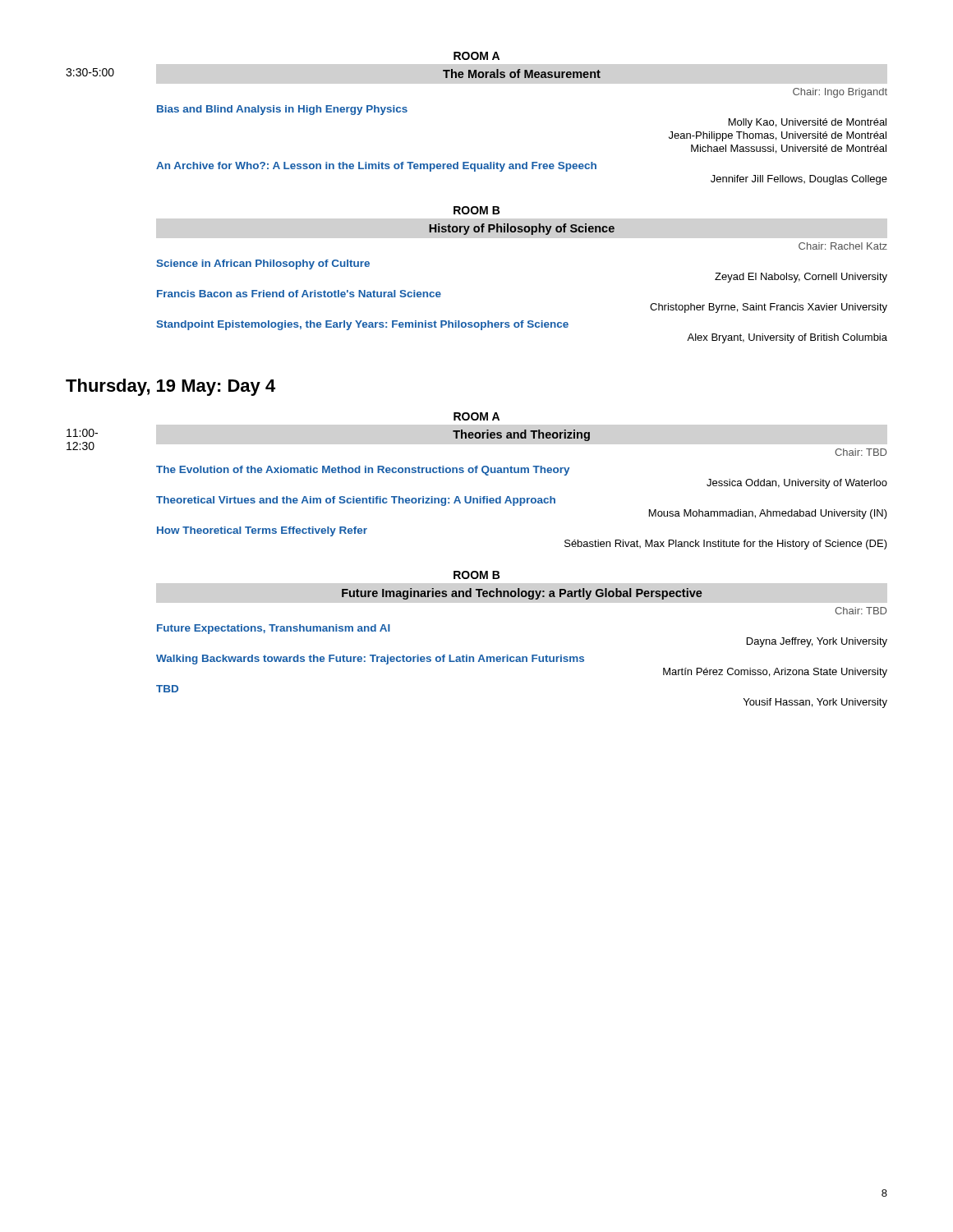This screenshot has width=953, height=1232.
Task: Locate the passage starting "Molly Kao, Université de Montréal"
Action: coord(807,122)
